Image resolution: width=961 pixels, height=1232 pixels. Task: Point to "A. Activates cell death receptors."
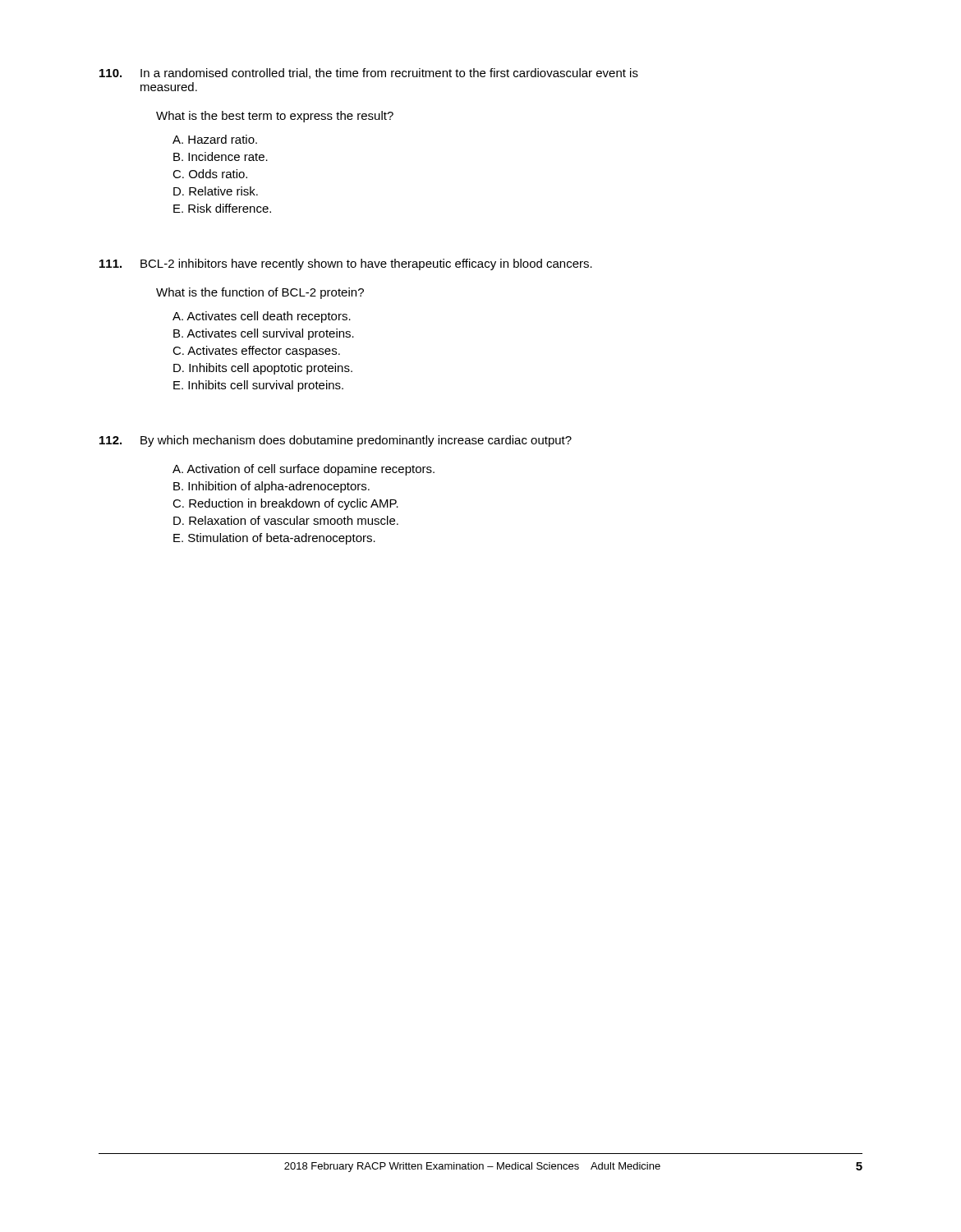[262, 316]
